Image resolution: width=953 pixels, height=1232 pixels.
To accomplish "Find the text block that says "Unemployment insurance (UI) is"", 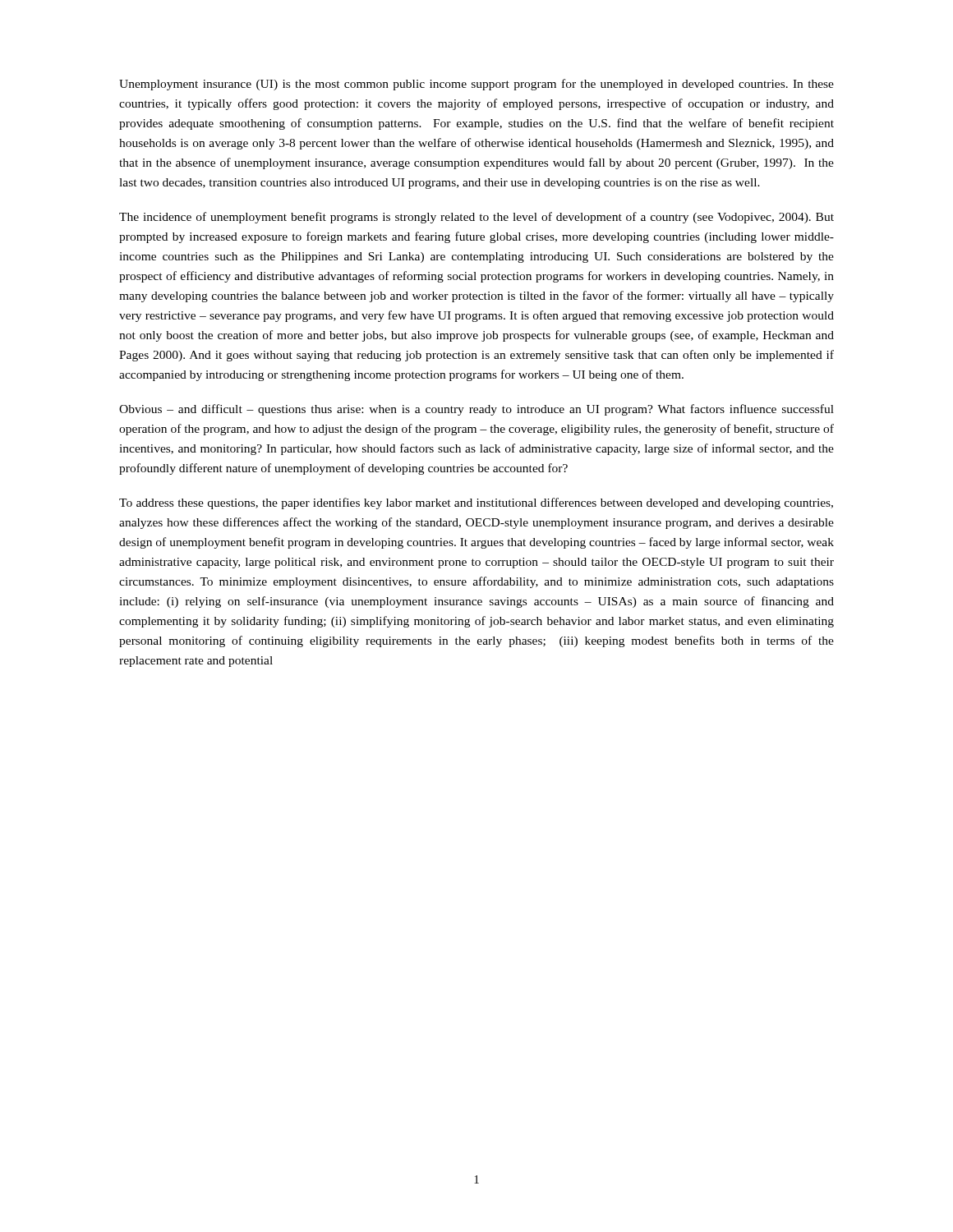I will [476, 133].
